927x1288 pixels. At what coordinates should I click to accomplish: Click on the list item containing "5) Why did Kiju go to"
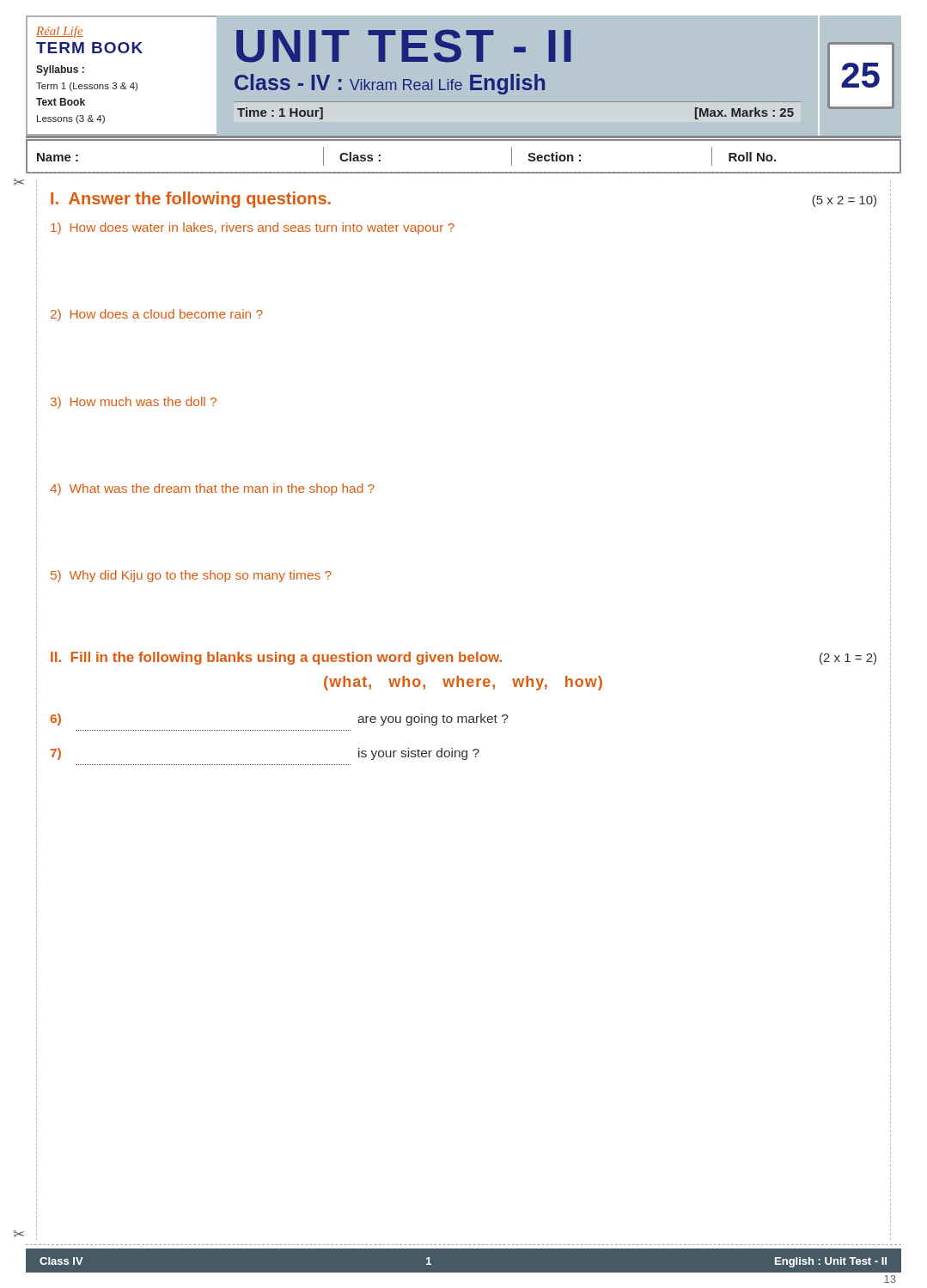coord(191,575)
